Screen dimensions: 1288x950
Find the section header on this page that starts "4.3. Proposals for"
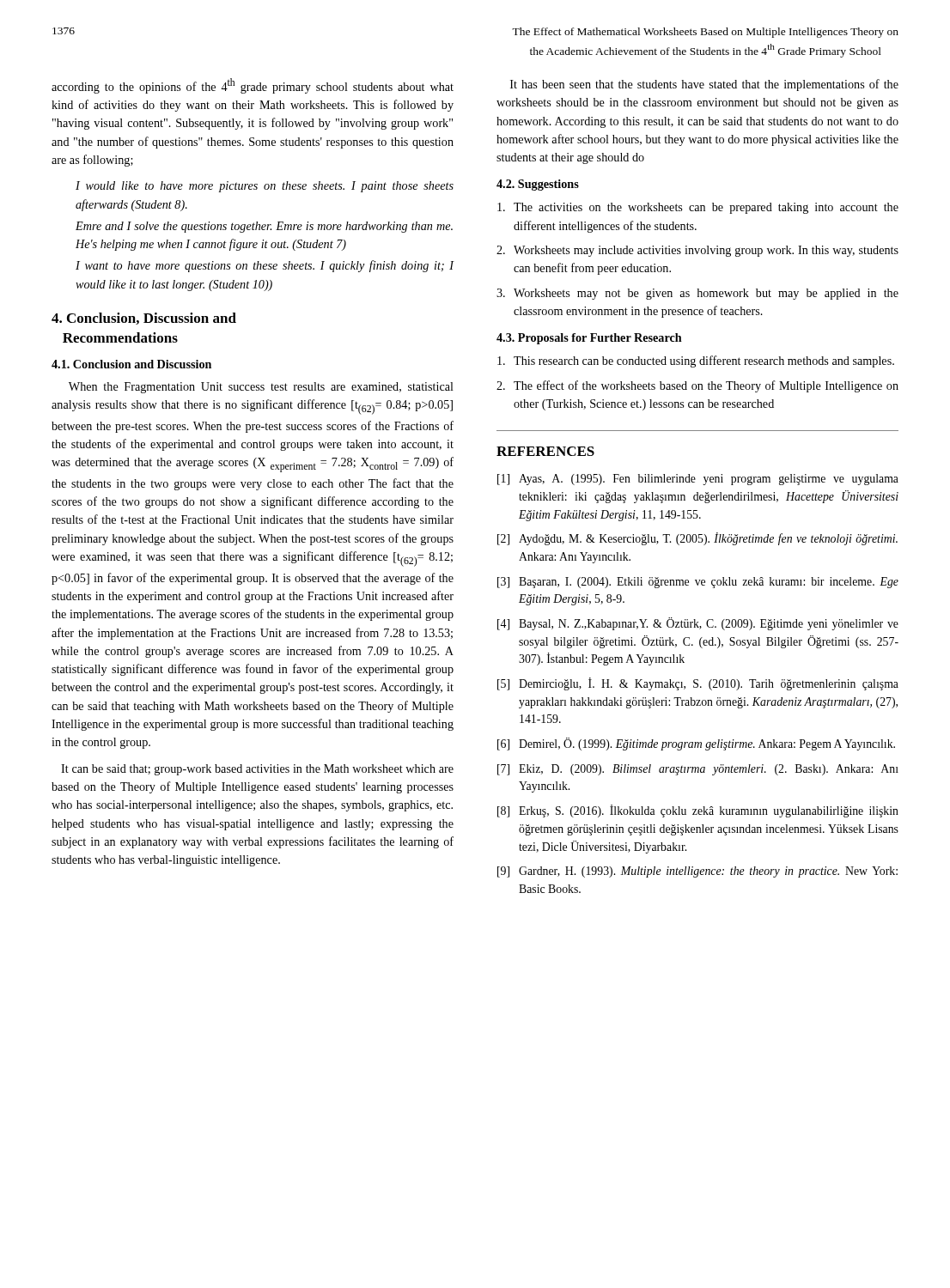(x=589, y=338)
